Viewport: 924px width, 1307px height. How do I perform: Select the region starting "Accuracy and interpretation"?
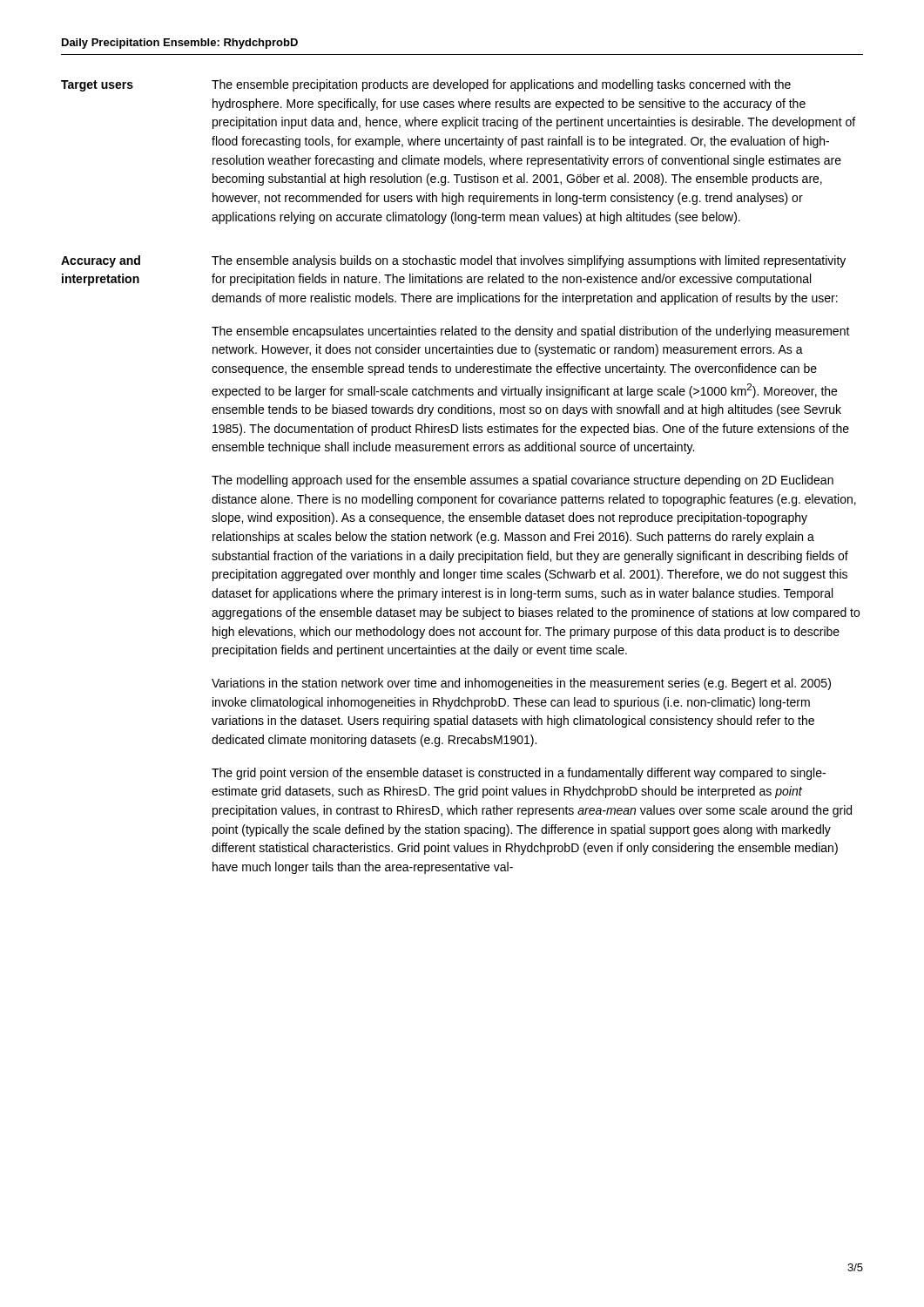101,269
